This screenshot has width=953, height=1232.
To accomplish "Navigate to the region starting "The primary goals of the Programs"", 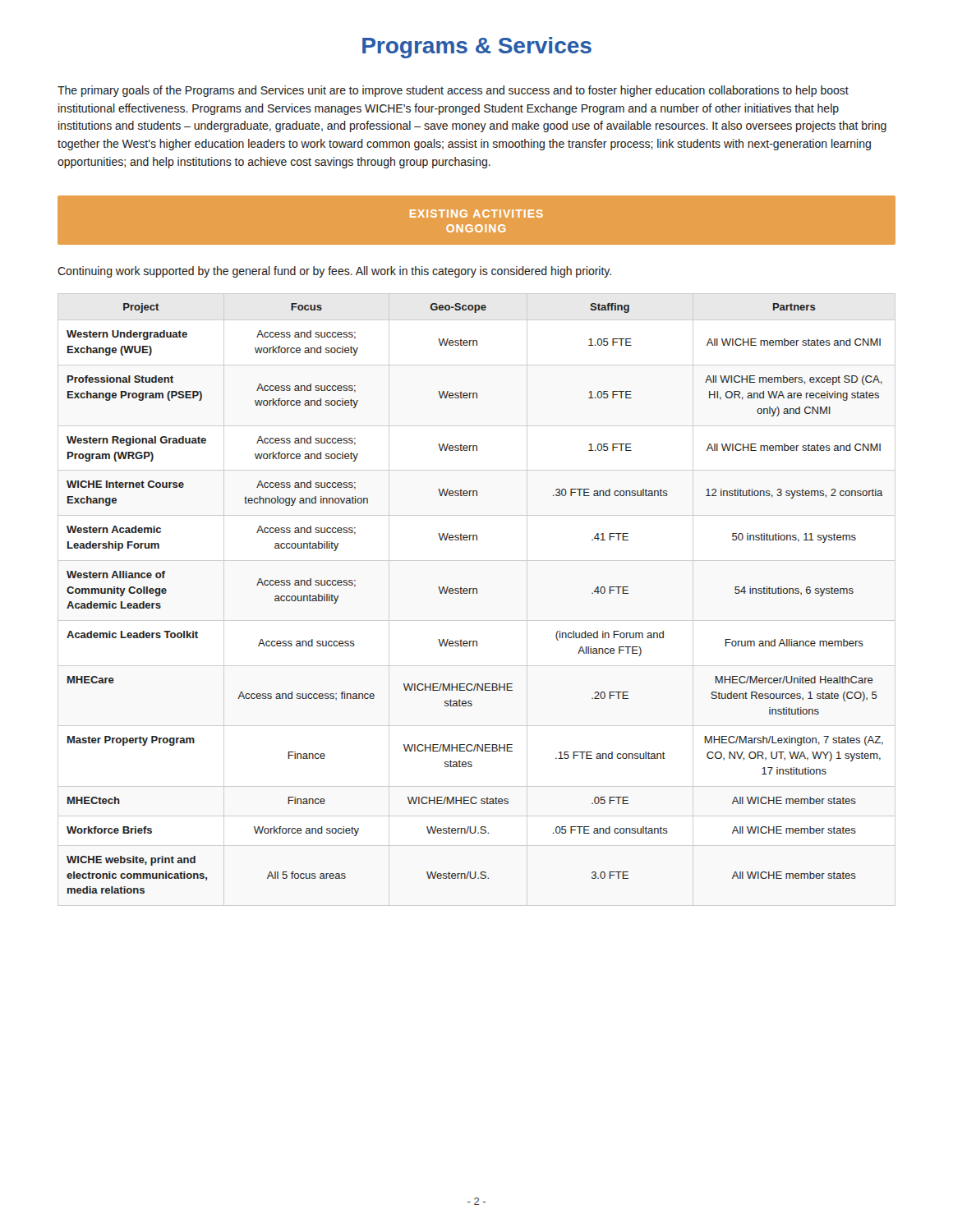I will click(472, 126).
